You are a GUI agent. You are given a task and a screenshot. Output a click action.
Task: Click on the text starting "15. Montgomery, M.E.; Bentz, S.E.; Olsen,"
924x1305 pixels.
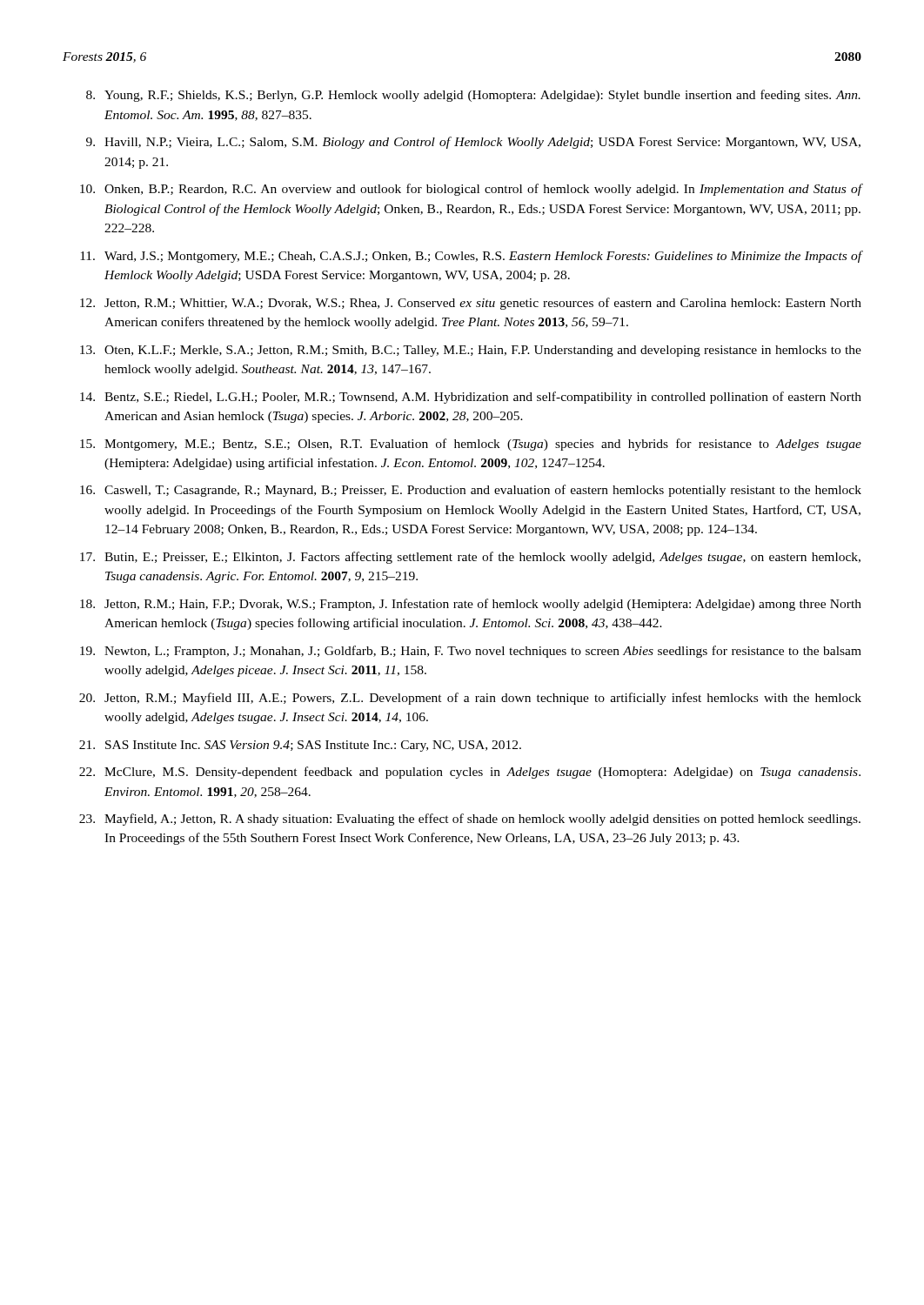(462, 453)
